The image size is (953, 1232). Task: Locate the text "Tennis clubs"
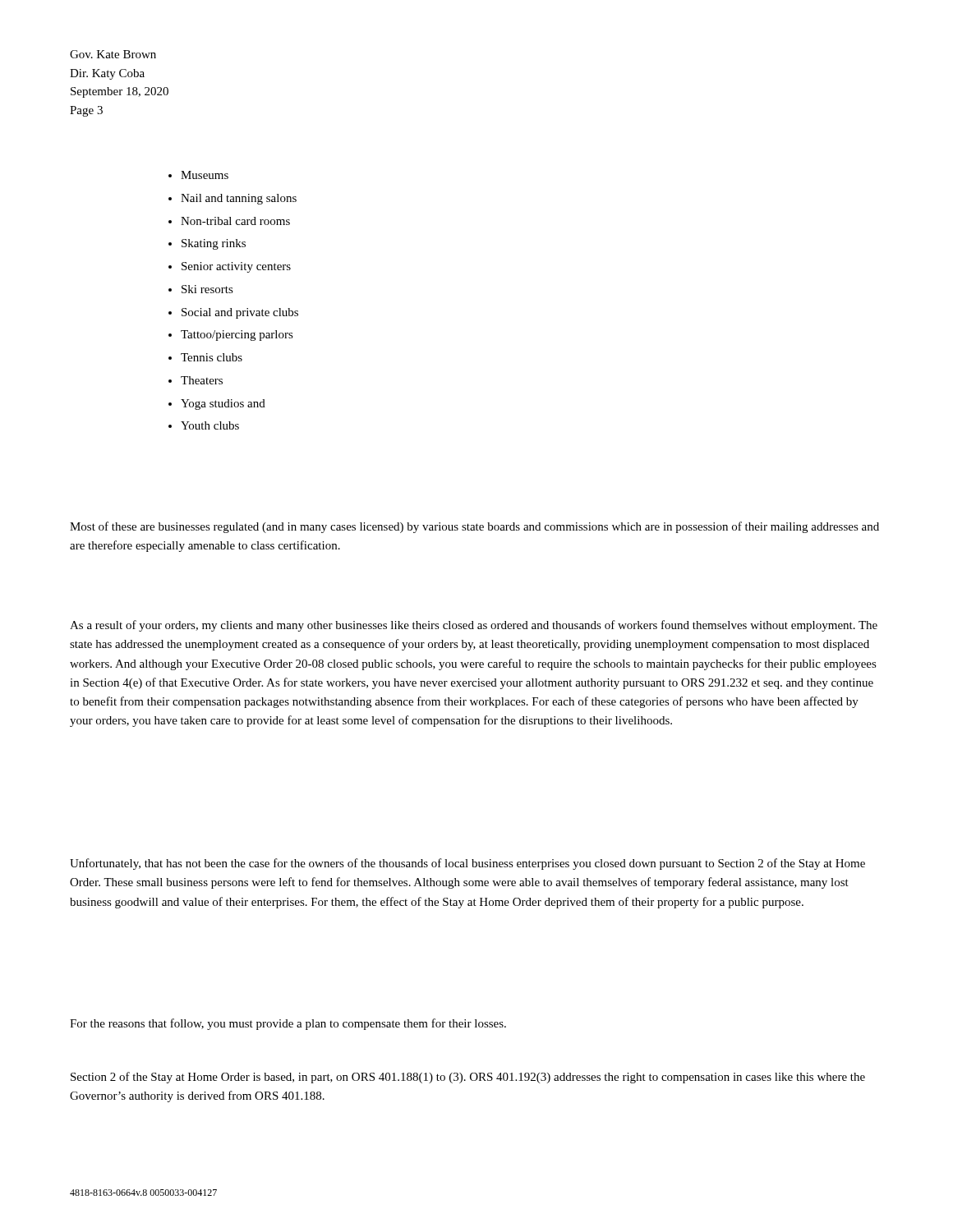[x=212, y=357]
